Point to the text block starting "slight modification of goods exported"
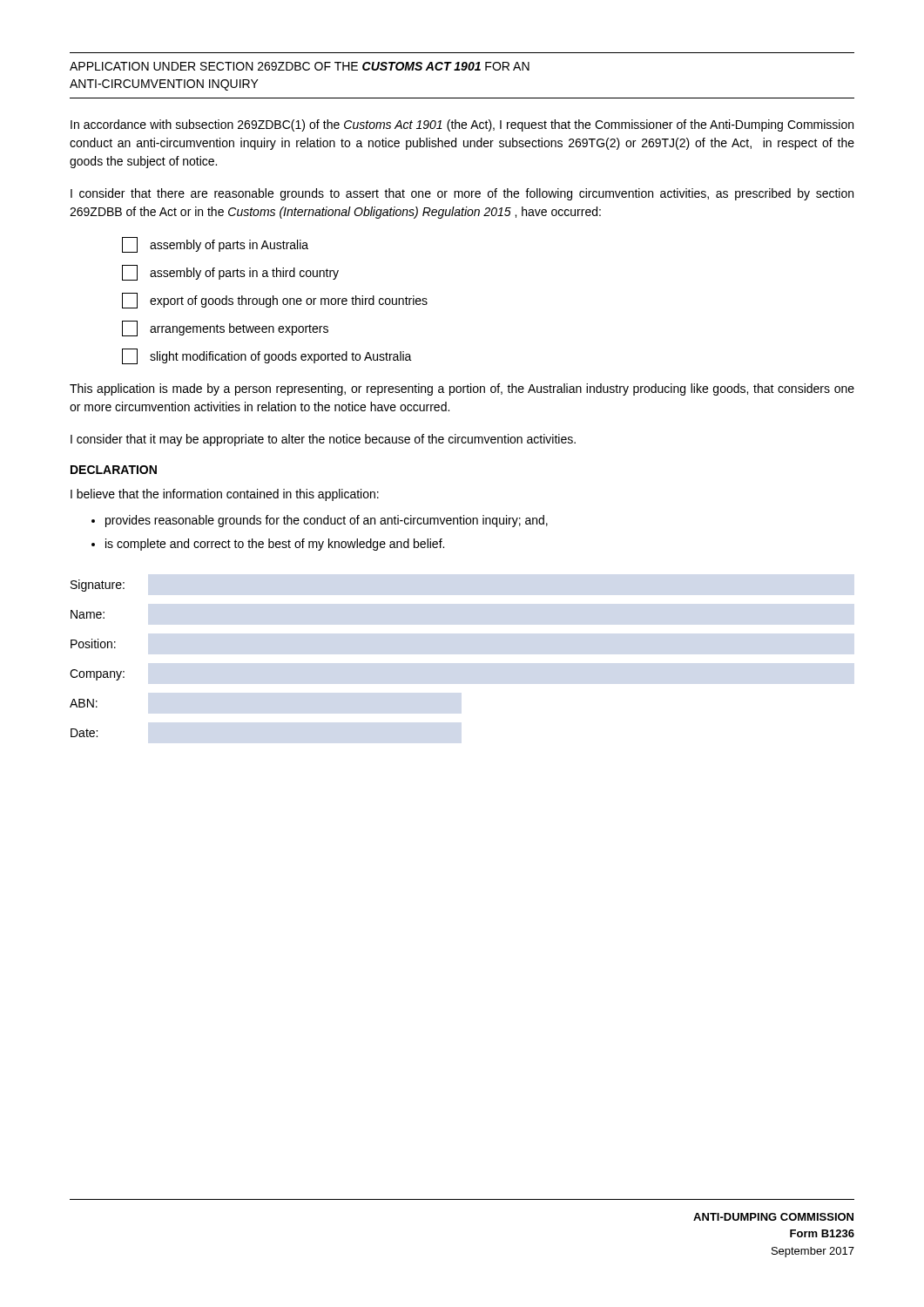Viewport: 924px width, 1307px height. point(267,357)
